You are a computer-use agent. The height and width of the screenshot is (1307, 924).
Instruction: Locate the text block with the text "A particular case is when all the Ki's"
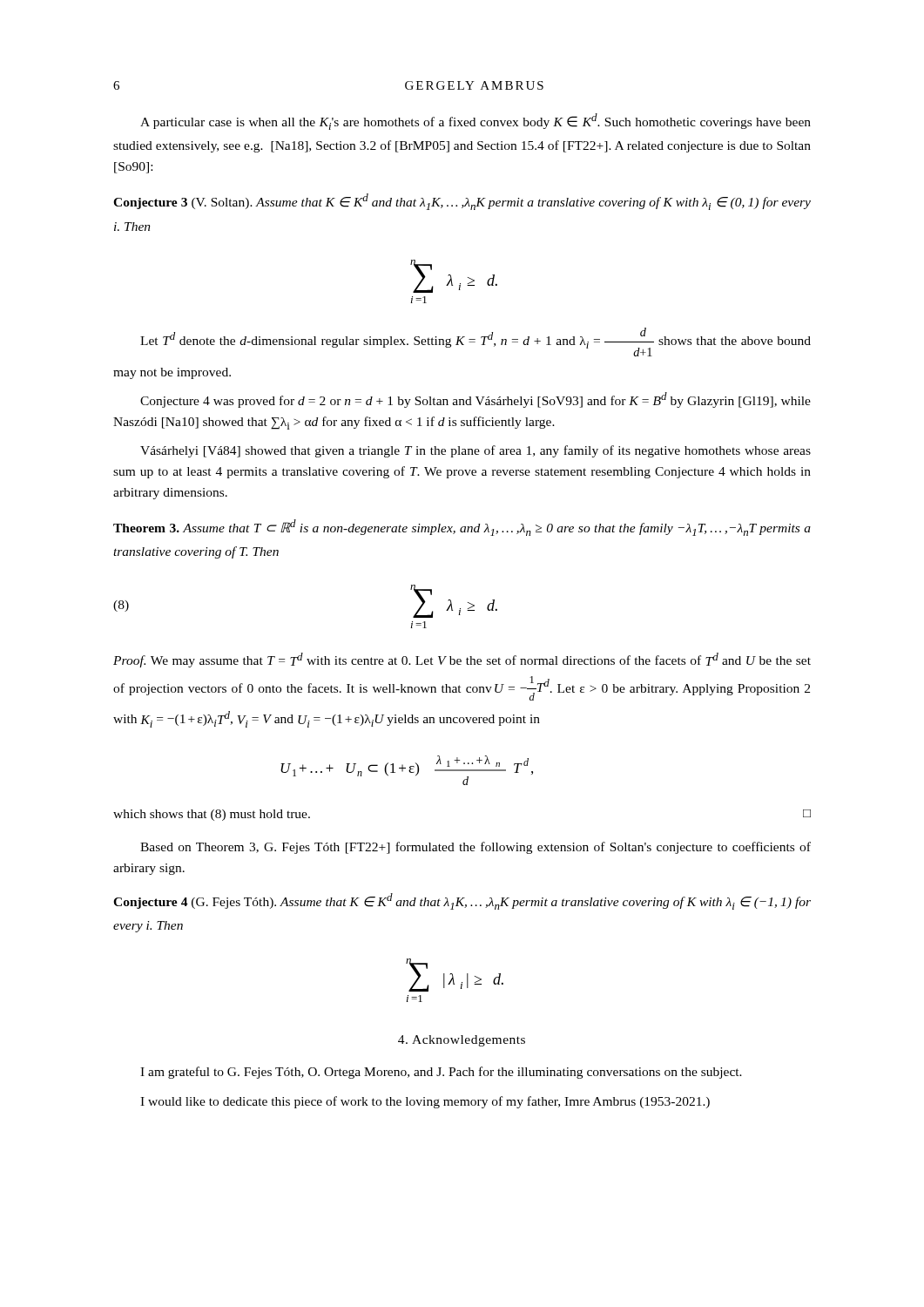point(462,142)
